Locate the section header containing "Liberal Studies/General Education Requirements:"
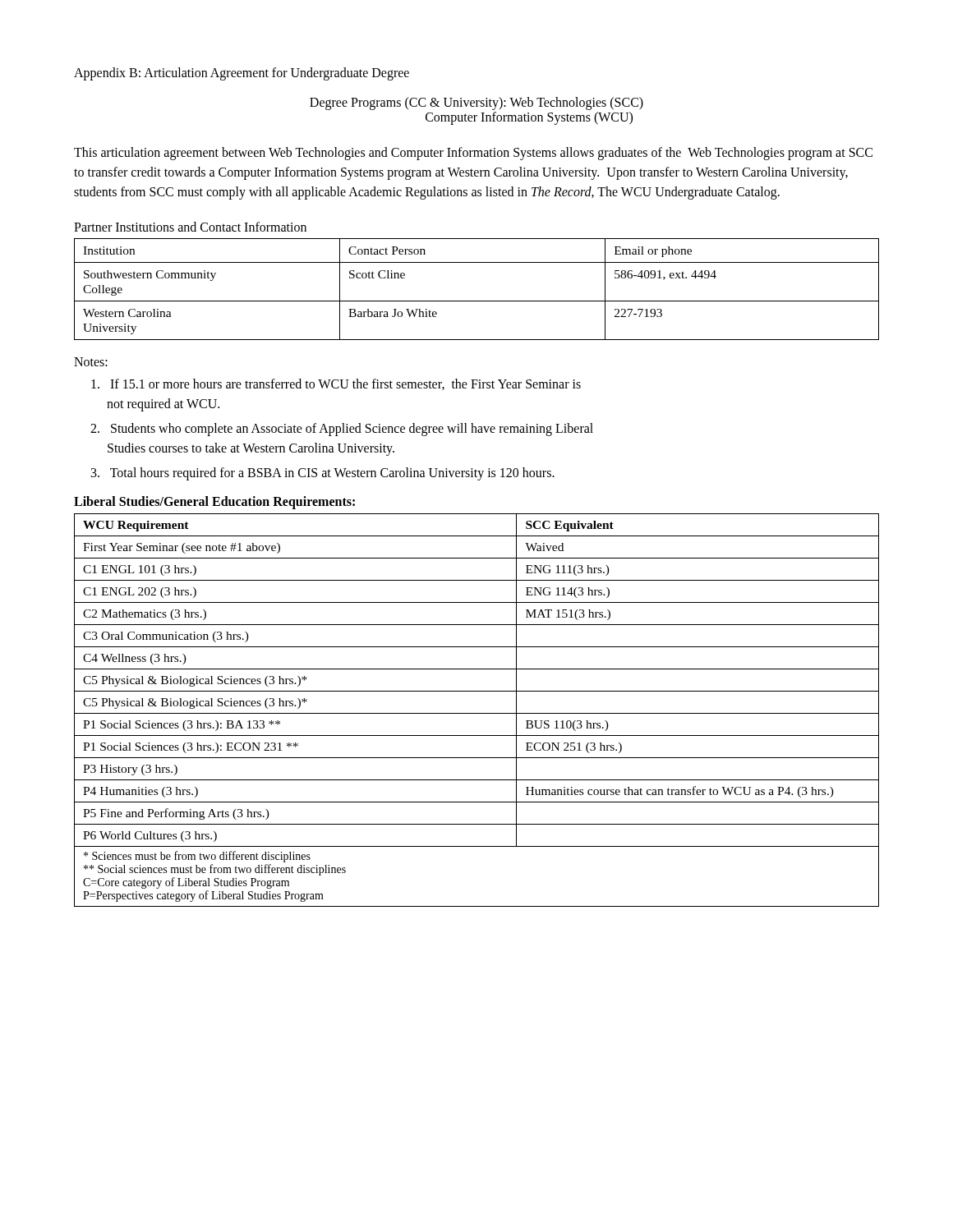 tap(215, 501)
